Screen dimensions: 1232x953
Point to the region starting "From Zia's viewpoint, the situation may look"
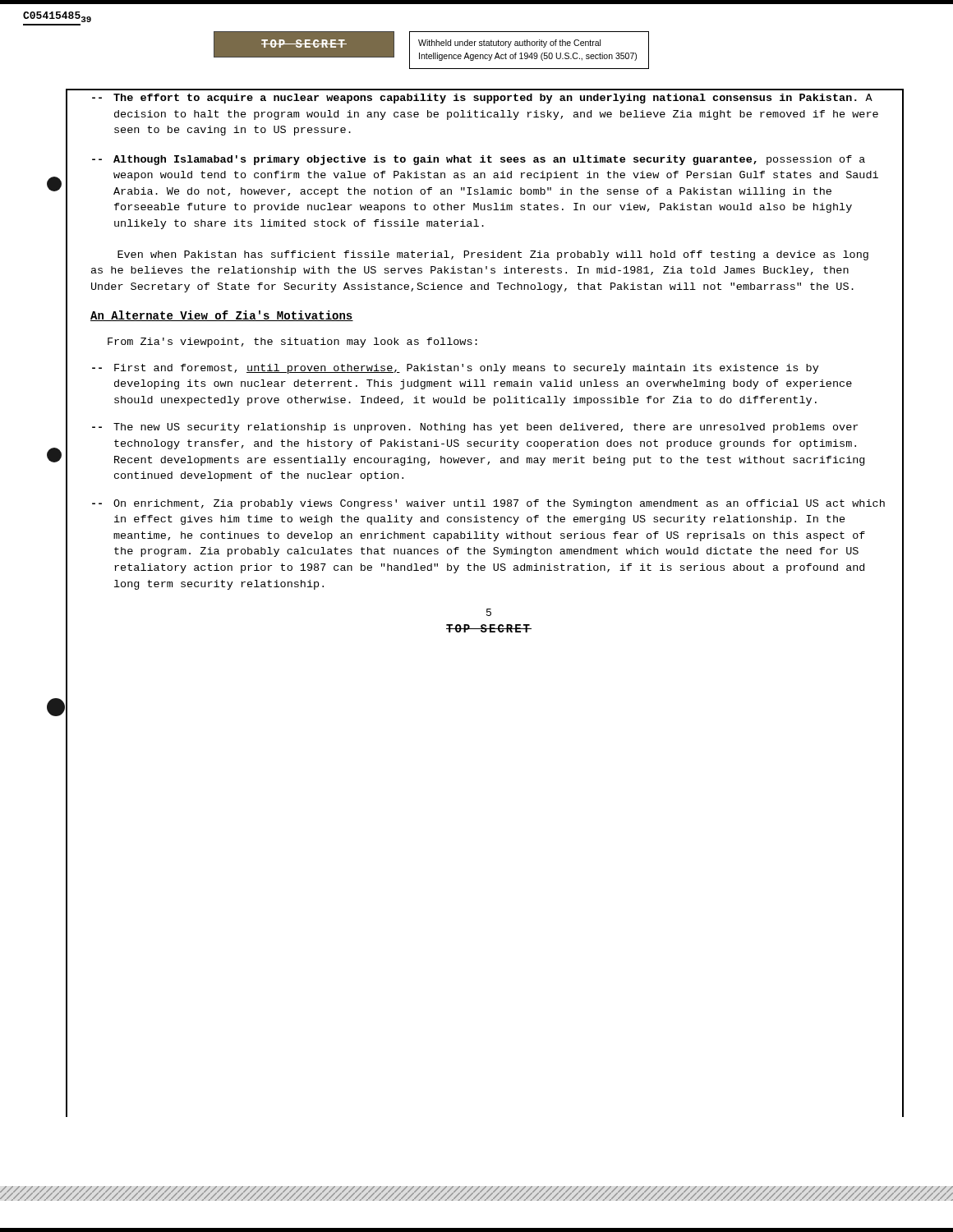(x=293, y=342)
